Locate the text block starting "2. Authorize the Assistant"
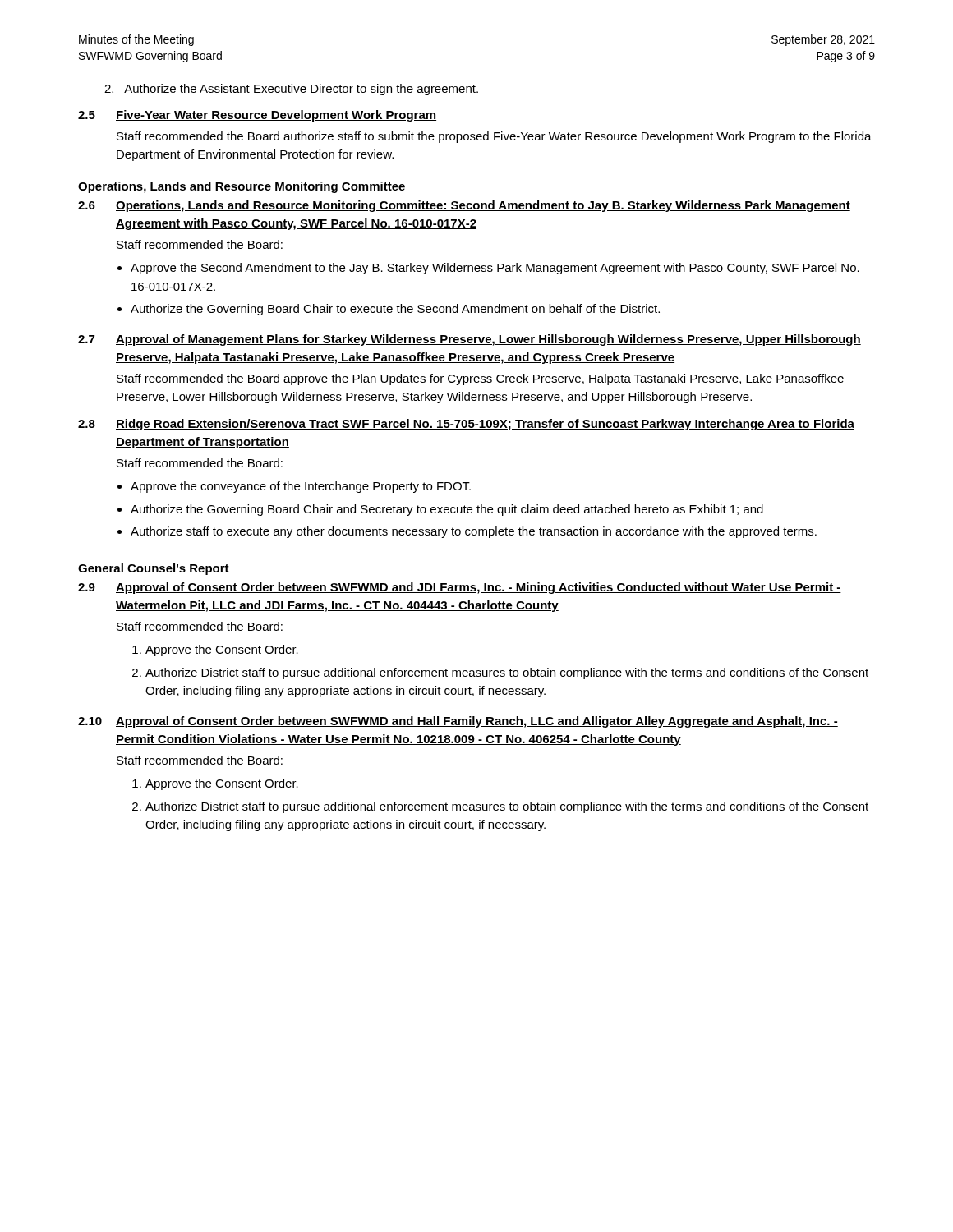The image size is (953, 1232). (292, 88)
